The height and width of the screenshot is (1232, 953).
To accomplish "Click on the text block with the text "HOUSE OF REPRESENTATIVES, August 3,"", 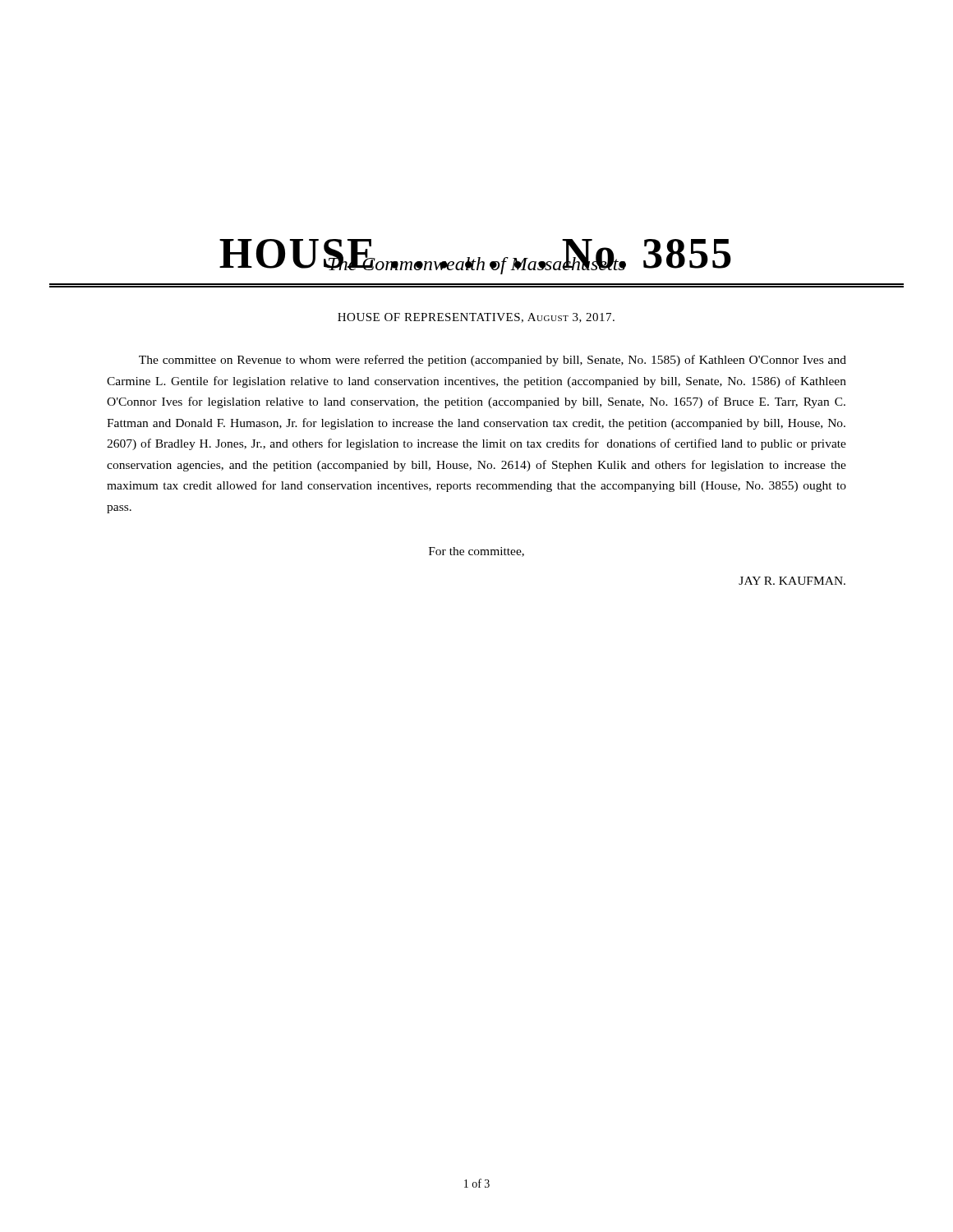I will coord(476,317).
